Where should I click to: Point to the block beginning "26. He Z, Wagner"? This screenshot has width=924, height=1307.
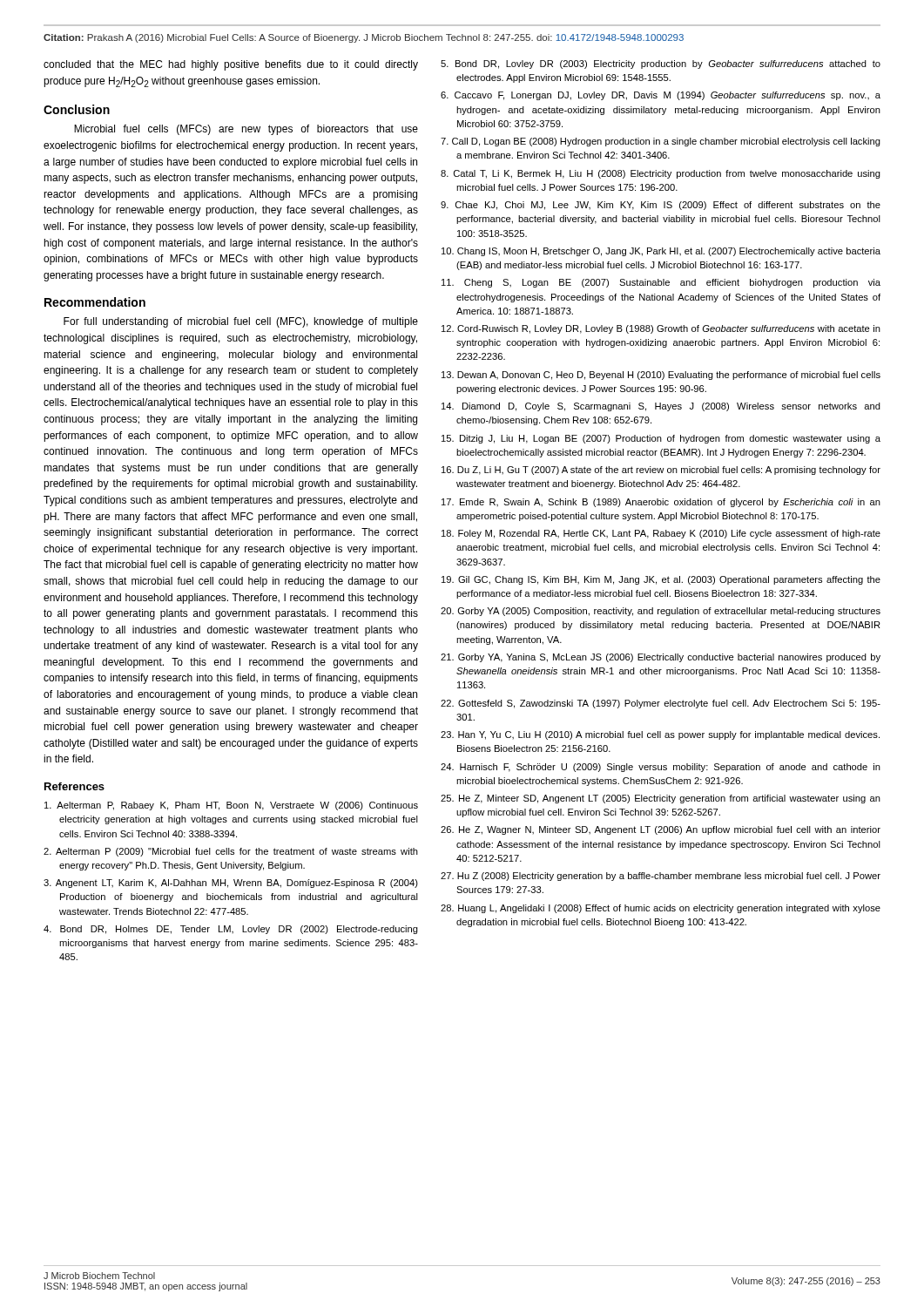[x=661, y=844]
